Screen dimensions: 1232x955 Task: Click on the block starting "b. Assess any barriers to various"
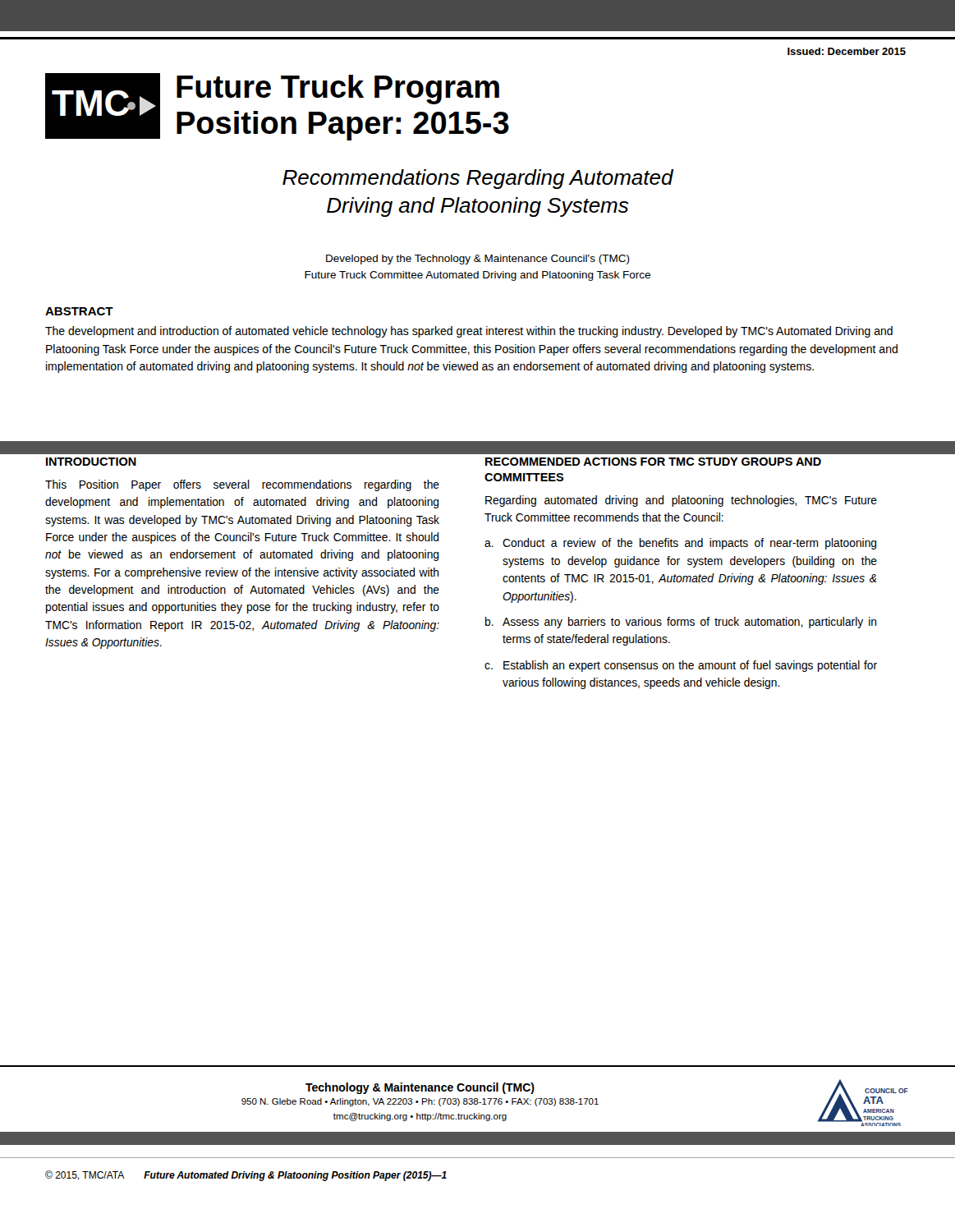[681, 631]
